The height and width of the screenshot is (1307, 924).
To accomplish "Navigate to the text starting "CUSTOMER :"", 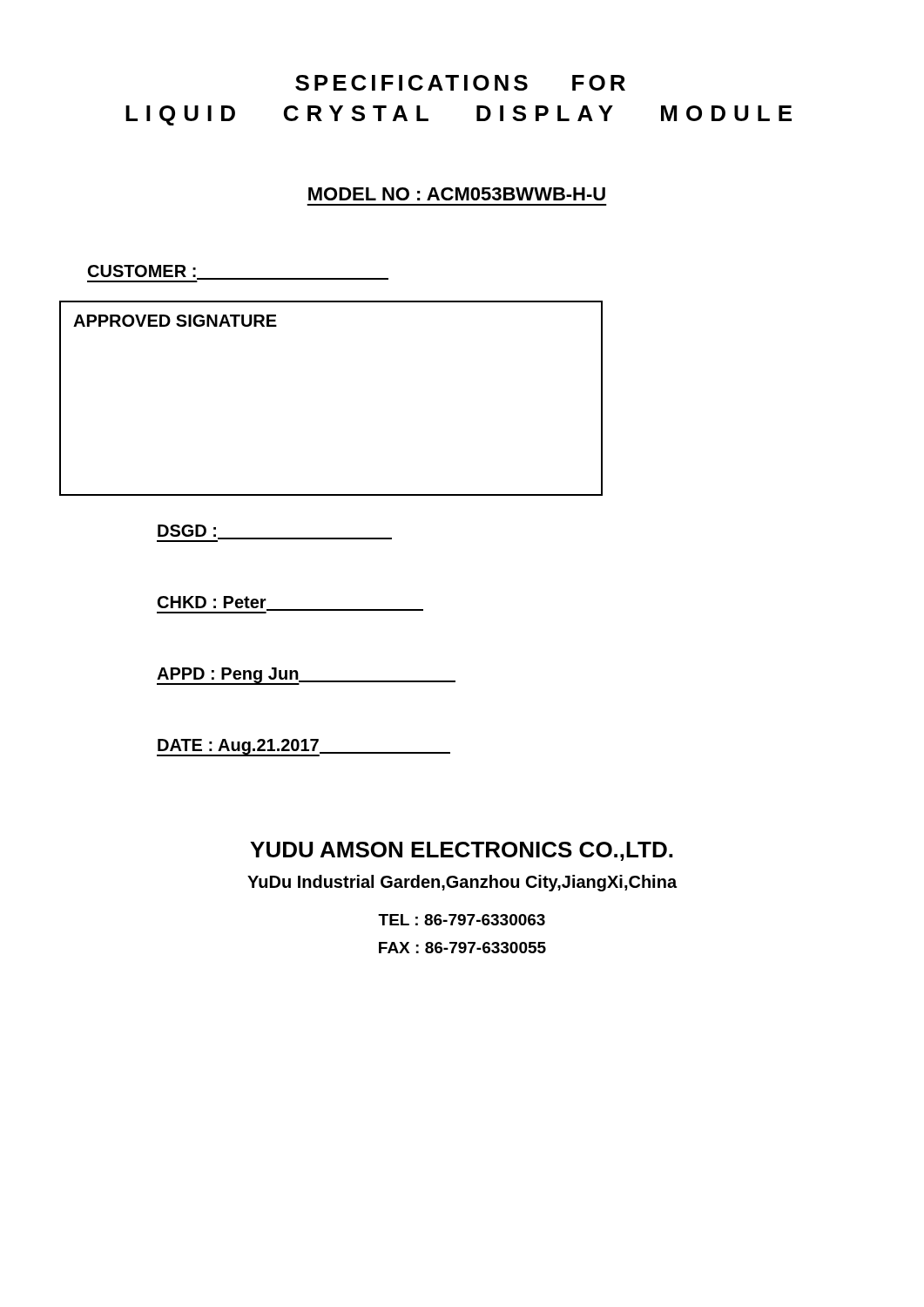I will (x=238, y=271).
